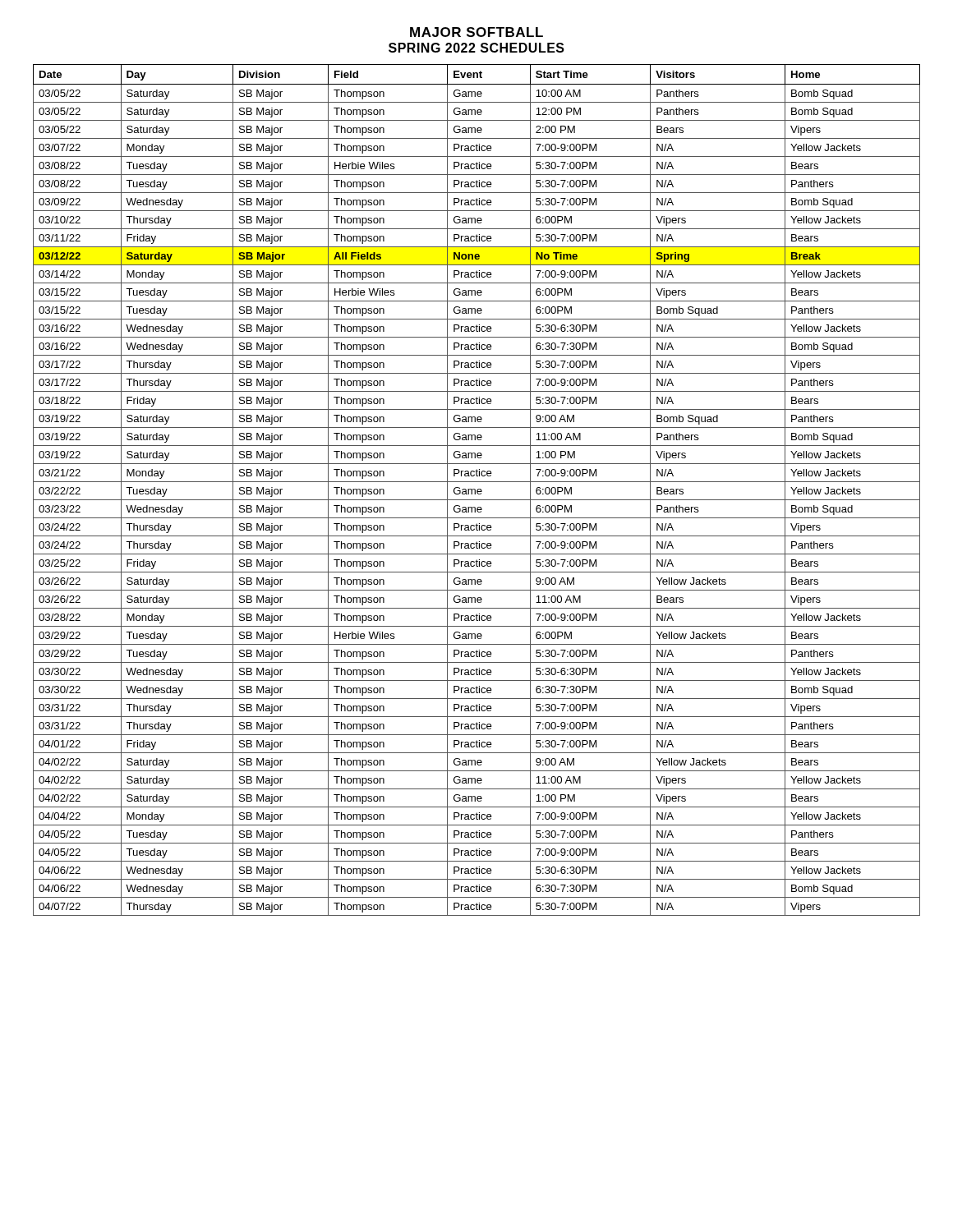Viewport: 953px width, 1232px height.
Task: Locate the table with the text "SB Major"
Action: (x=476, y=490)
